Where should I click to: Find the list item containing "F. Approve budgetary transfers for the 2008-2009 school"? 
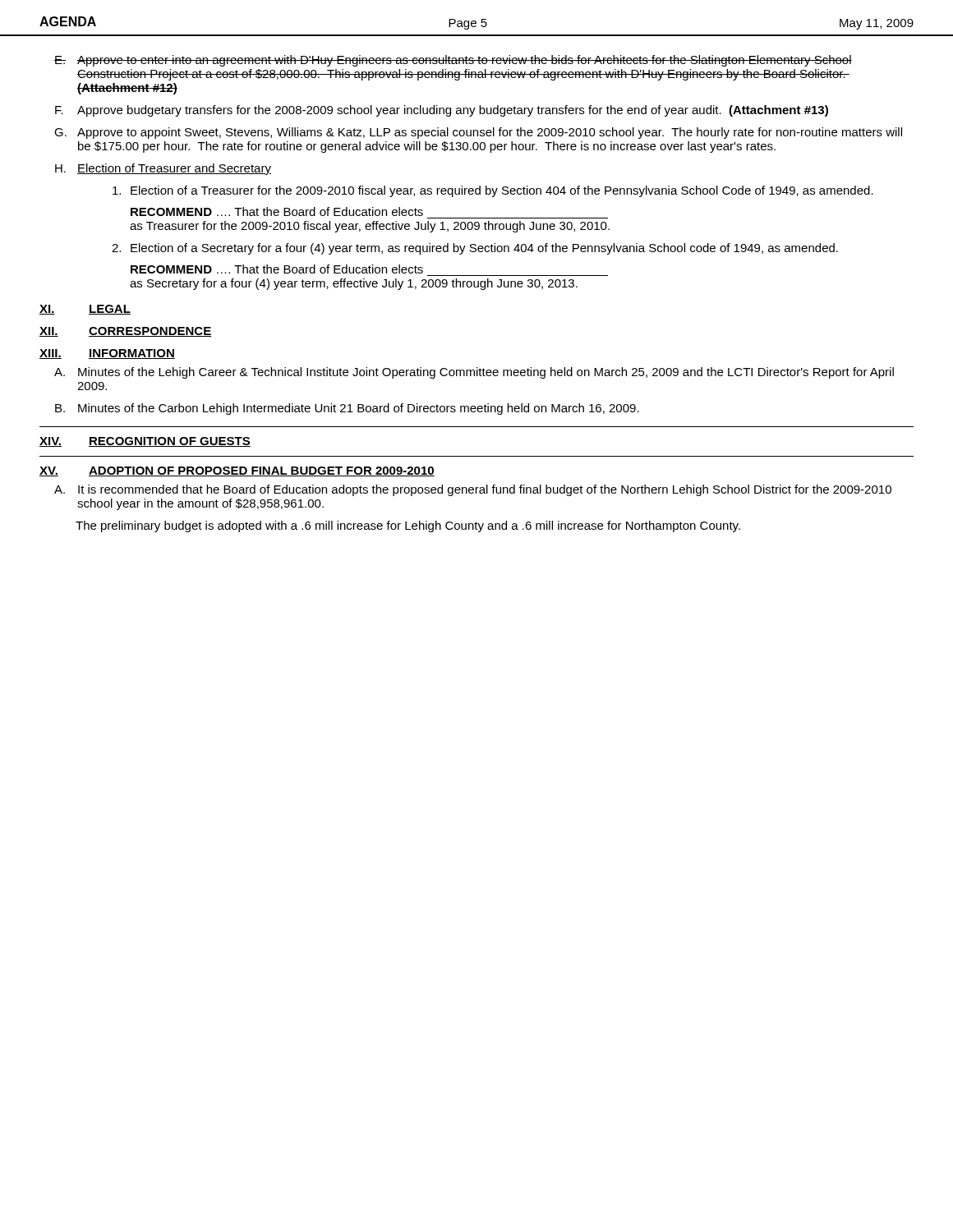click(x=484, y=110)
